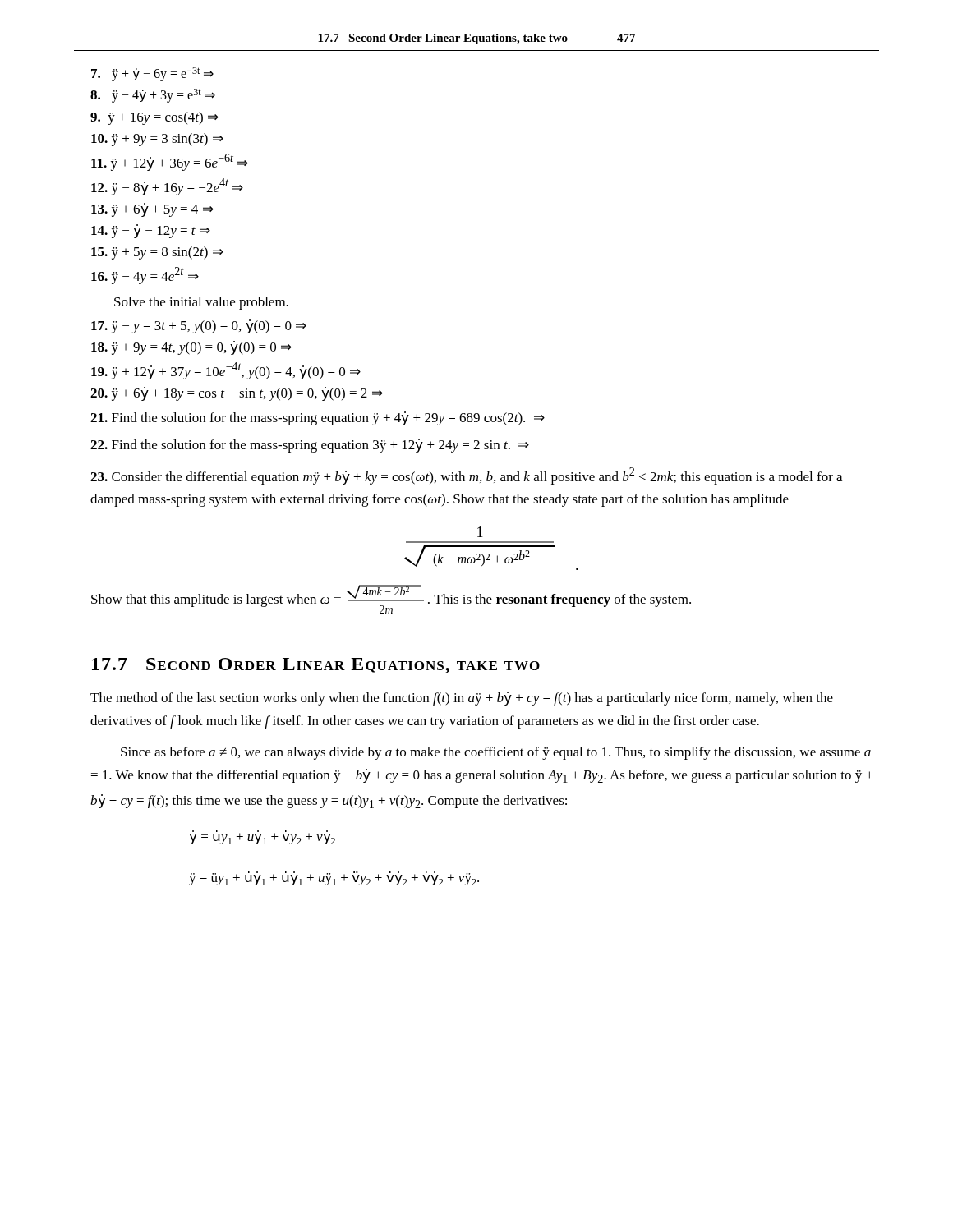Select the list item that says "14. ÿ − ẏ − 12y ="
The width and height of the screenshot is (953, 1232).
tap(150, 230)
